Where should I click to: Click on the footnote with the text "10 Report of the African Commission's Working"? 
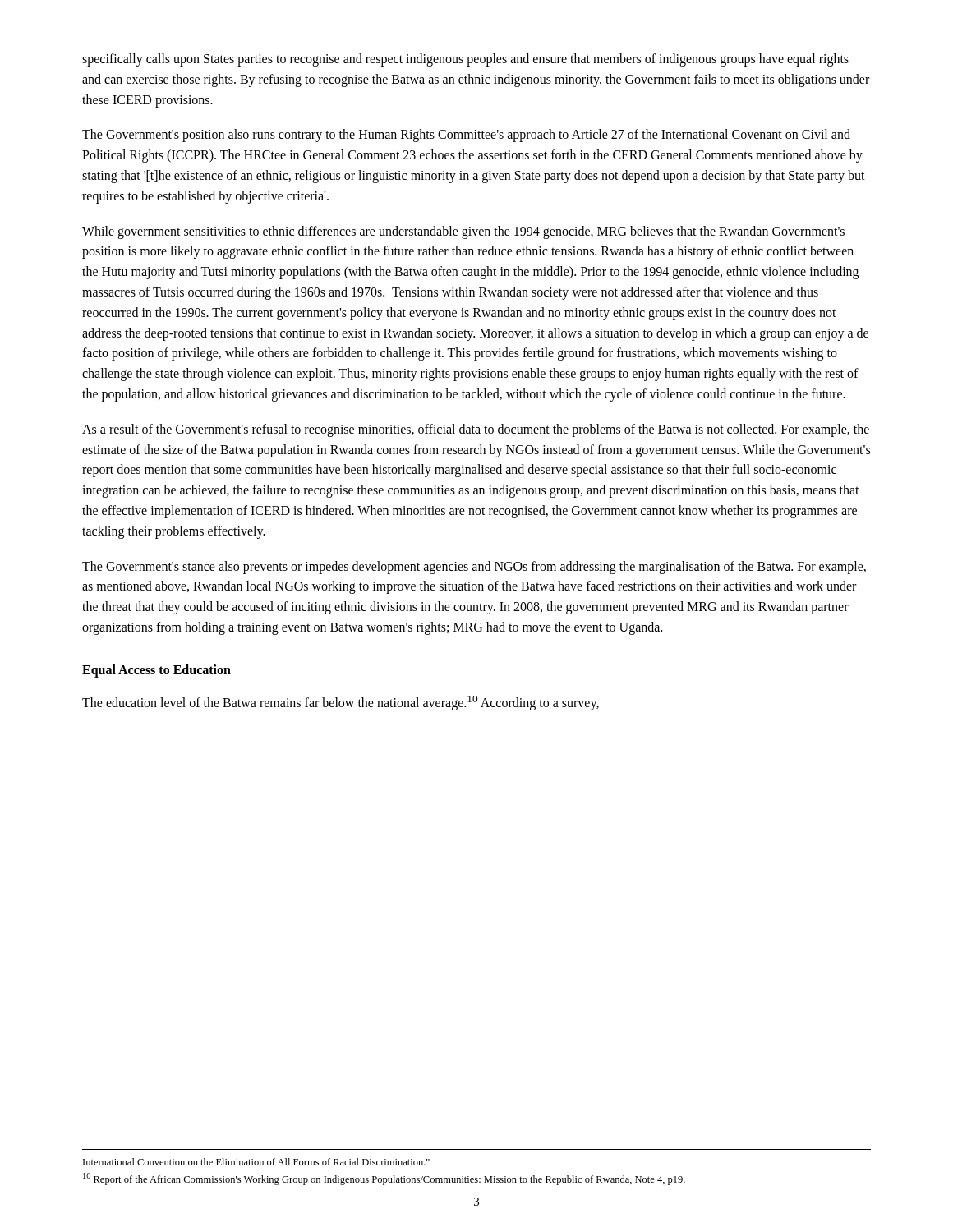pyautogui.click(x=384, y=1178)
